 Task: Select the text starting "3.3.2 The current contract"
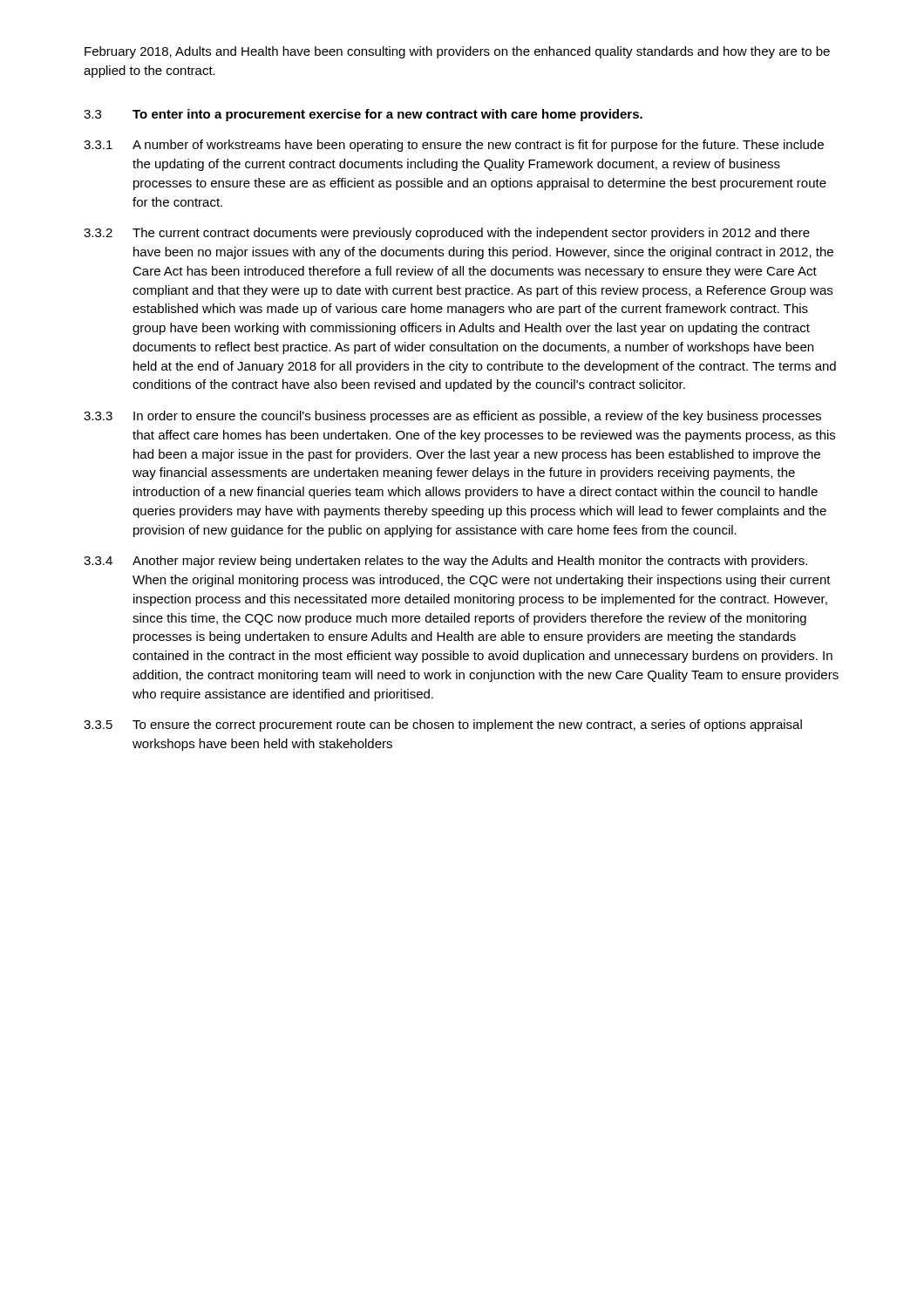(462, 309)
